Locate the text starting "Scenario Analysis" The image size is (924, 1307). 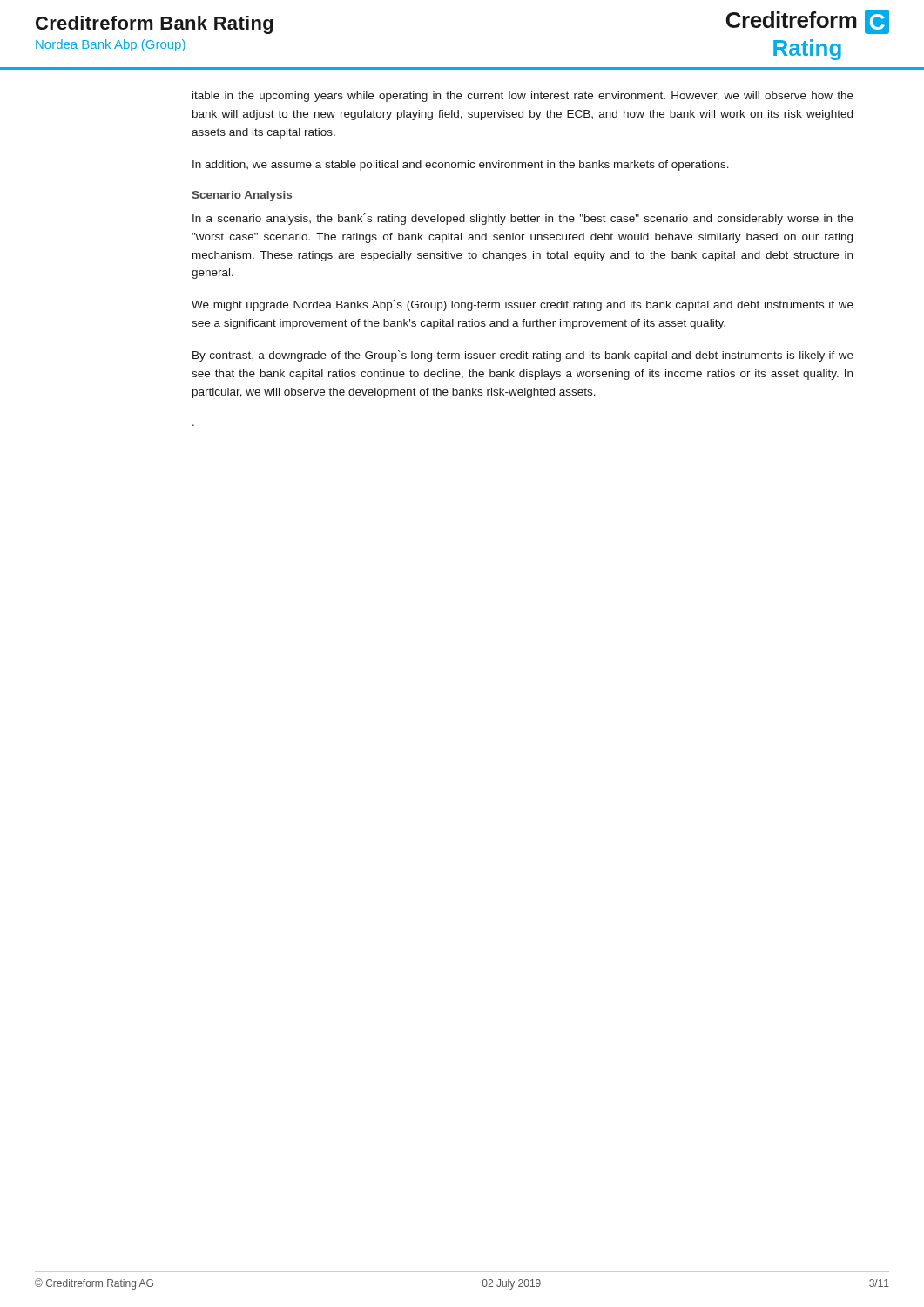[242, 194]
